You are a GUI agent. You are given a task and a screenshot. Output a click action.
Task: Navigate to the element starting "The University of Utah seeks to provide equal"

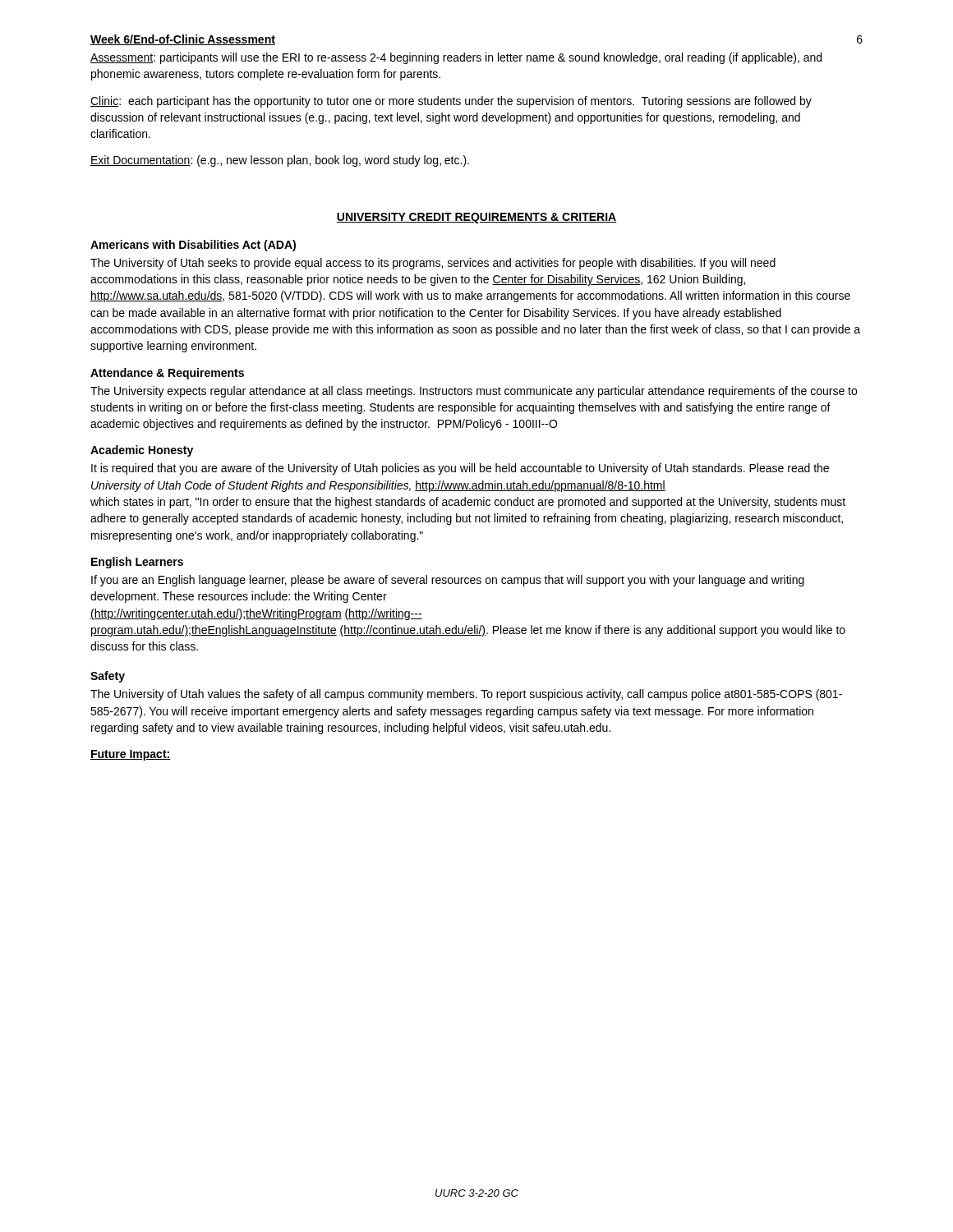point(475,304)
